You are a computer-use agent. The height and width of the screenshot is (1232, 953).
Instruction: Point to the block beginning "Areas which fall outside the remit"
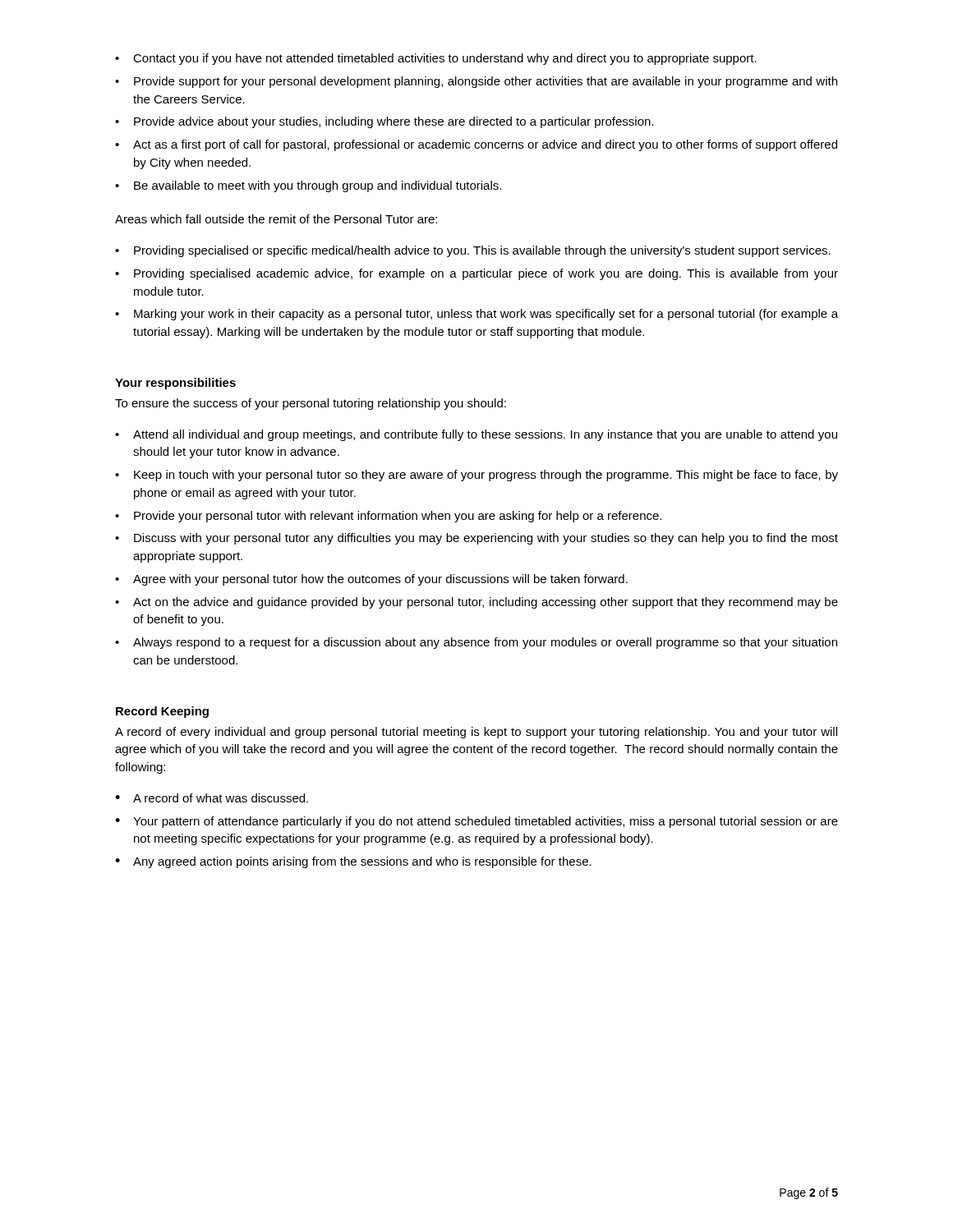tap(277, 219)
